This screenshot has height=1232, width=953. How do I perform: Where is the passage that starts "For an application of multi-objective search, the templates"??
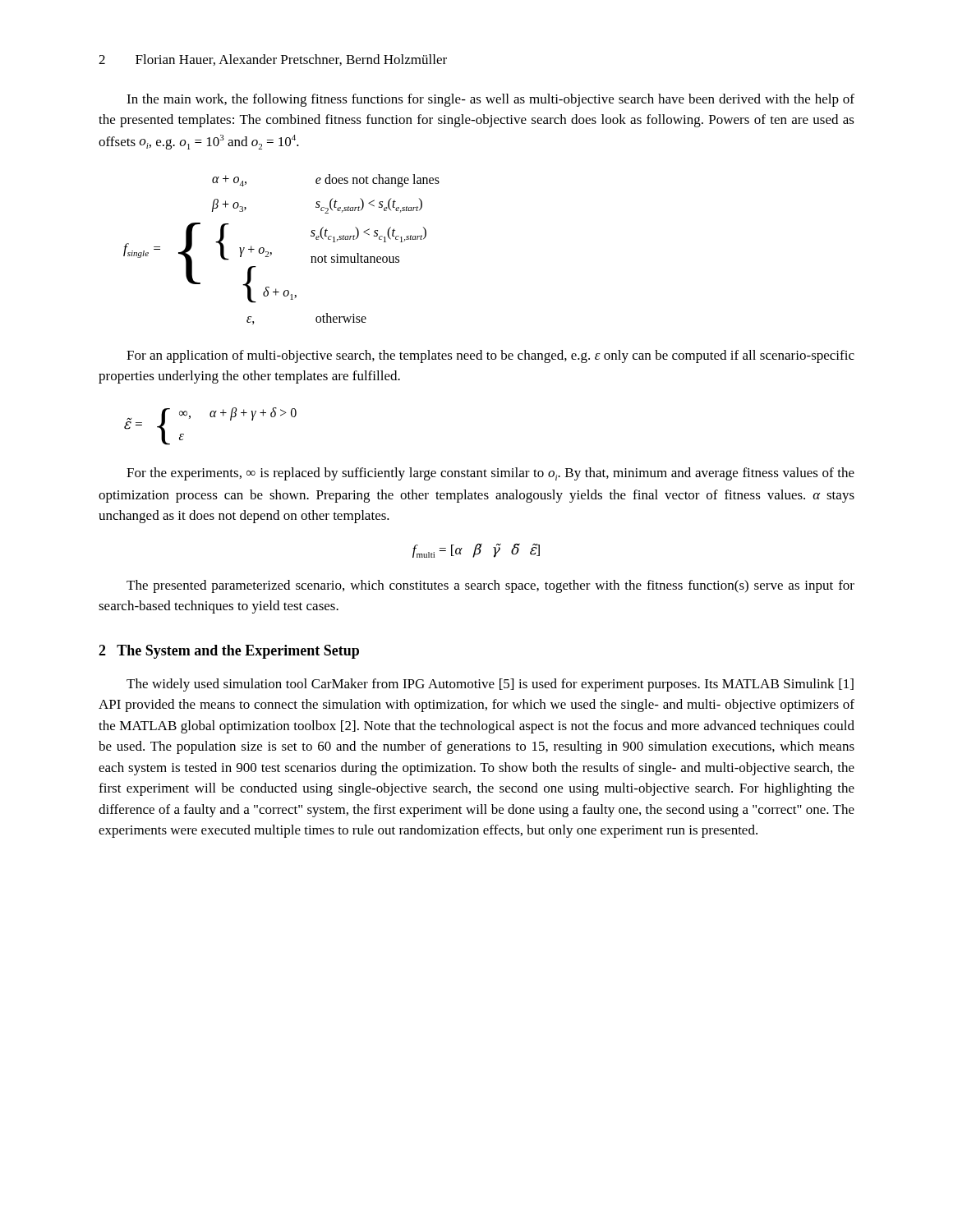[476, 366]
